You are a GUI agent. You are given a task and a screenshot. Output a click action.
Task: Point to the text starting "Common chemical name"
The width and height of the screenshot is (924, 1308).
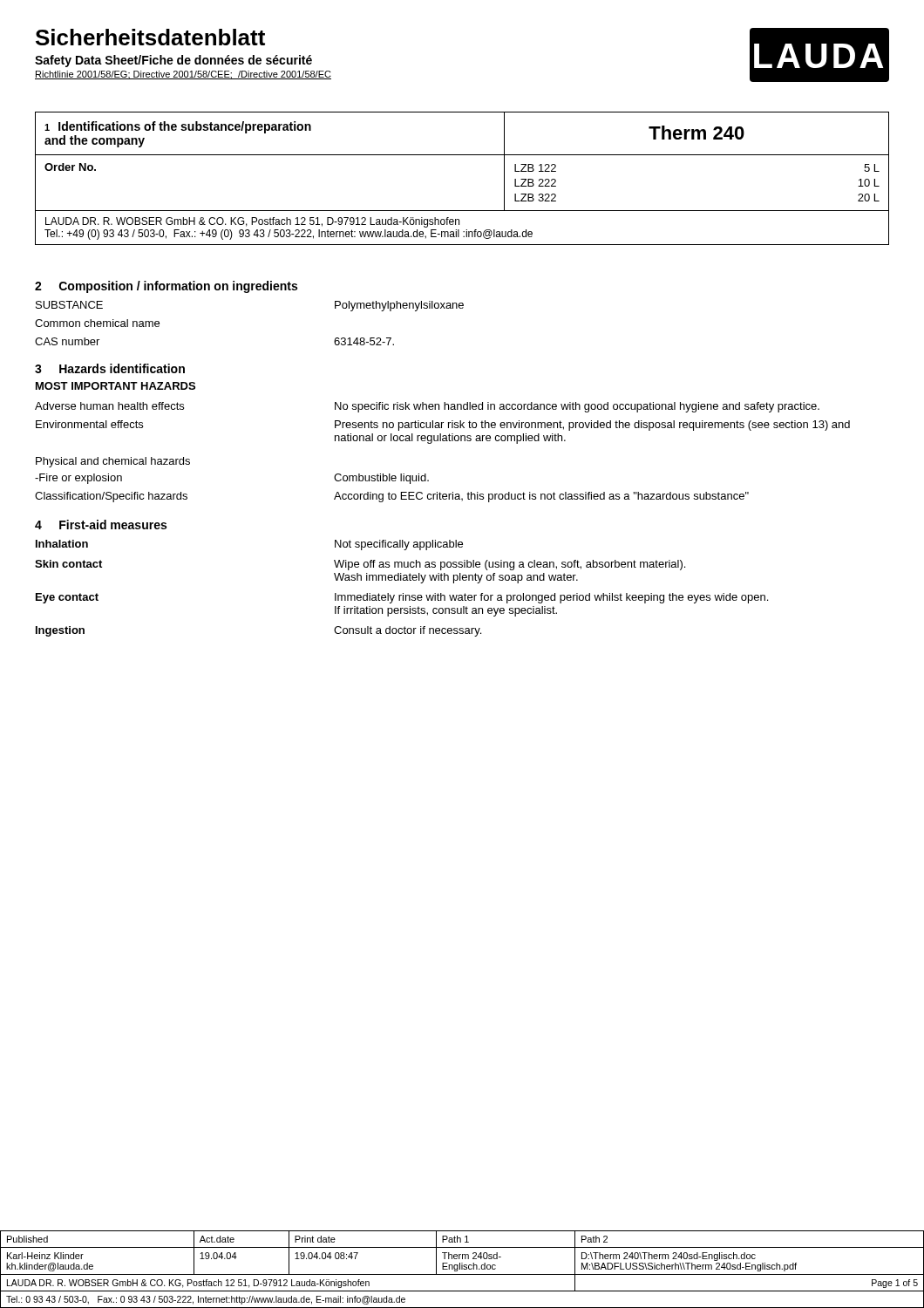[x=97, y=323]
